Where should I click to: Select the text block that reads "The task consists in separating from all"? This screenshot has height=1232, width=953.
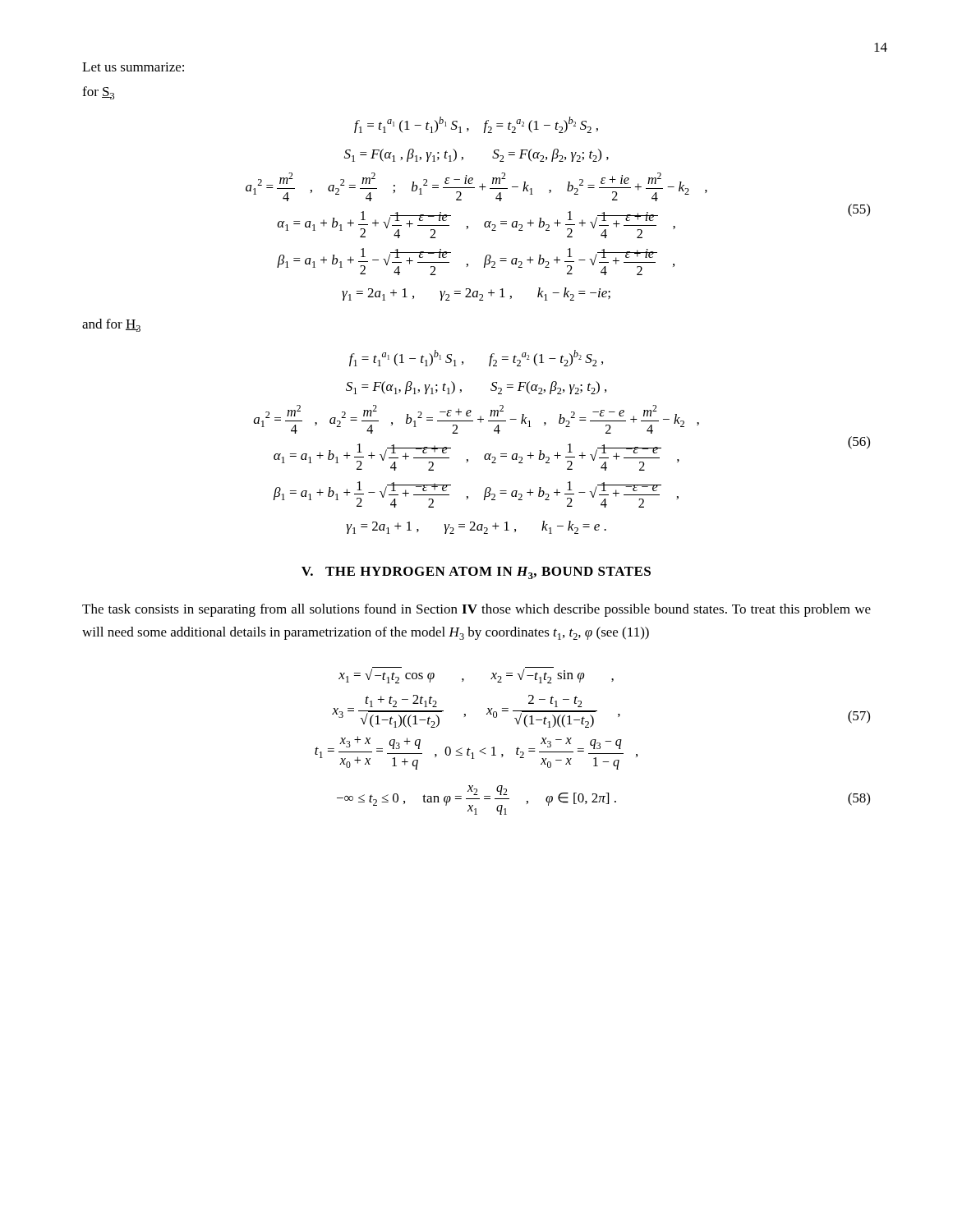(476, 622)
